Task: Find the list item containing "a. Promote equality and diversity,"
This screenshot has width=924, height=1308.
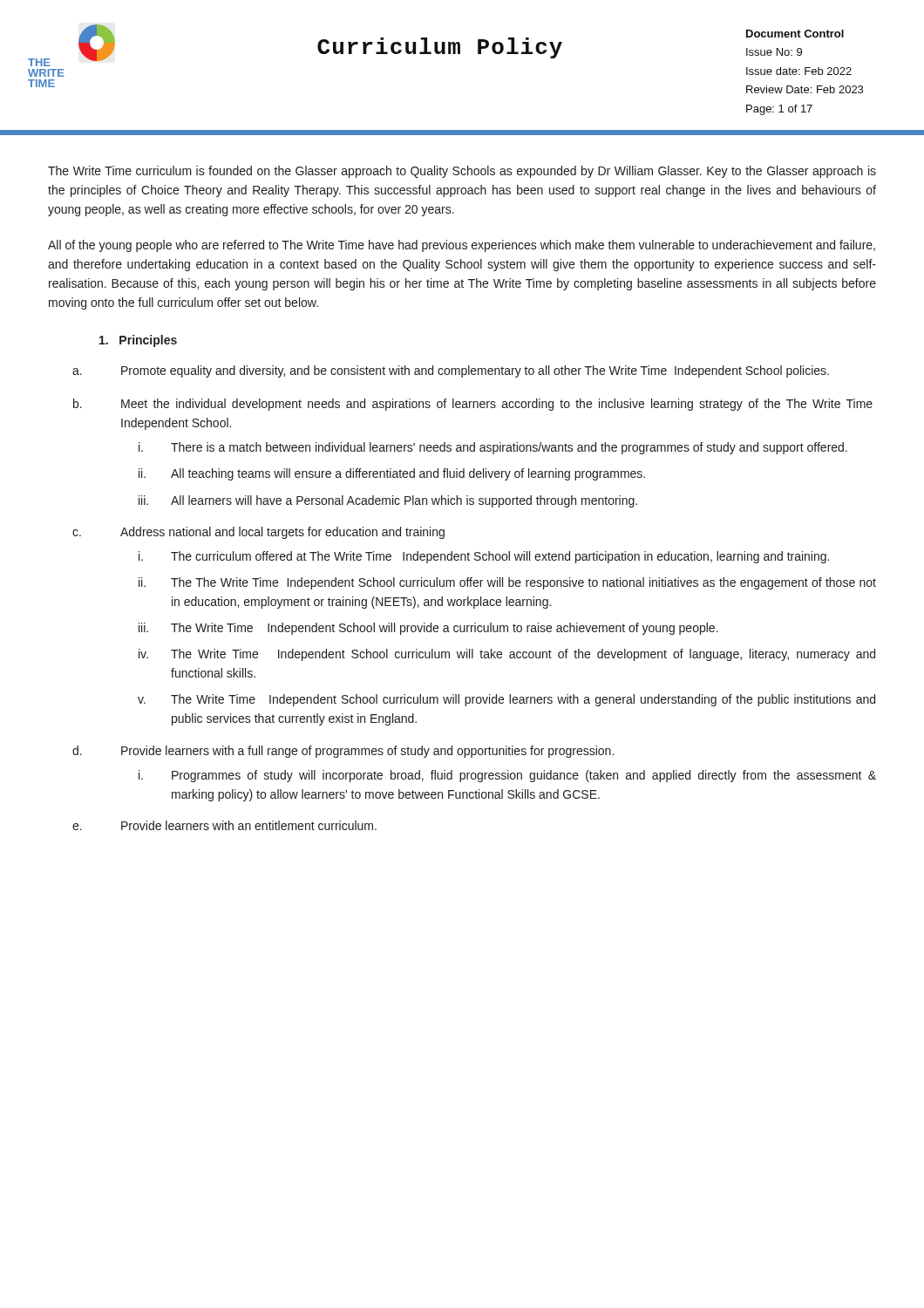Action: 474,371
